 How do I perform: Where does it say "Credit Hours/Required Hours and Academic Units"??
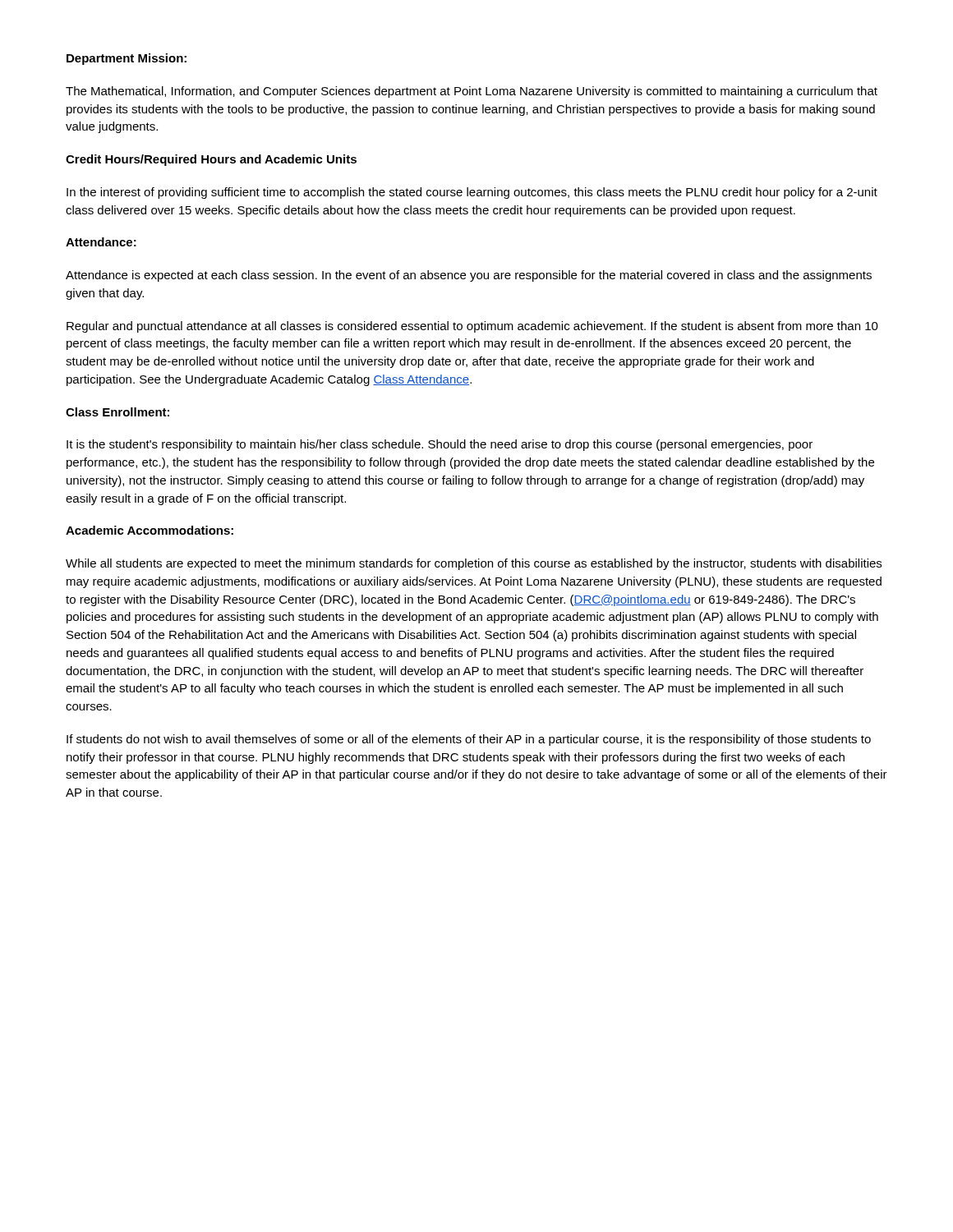point(211,160)
